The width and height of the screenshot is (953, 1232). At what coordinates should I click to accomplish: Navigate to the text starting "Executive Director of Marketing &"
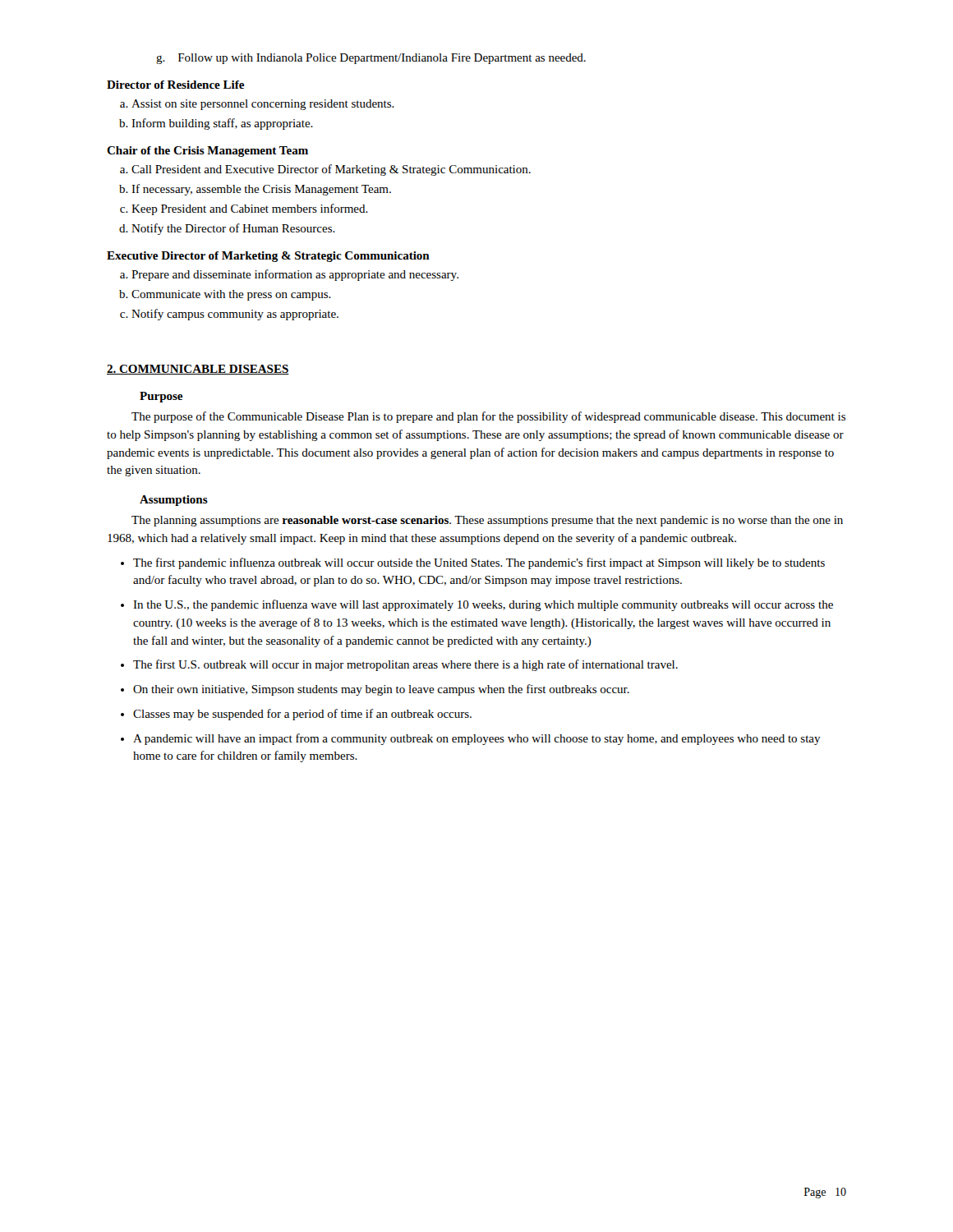[268, 255]
